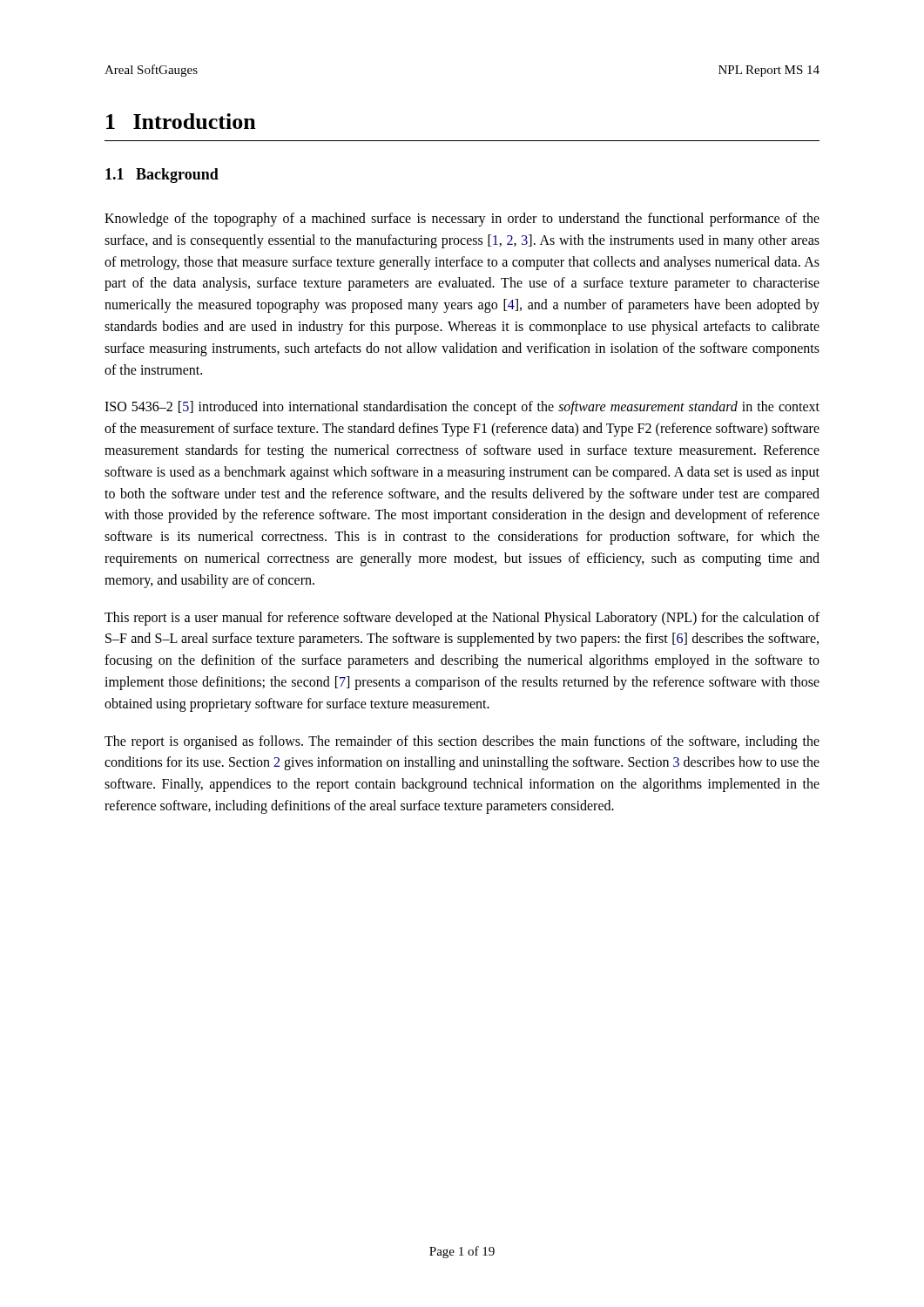The image size is (924, 1307).
Task: Click on the section header containing "1 Introduction"
Action: click(x=181, y=121)
